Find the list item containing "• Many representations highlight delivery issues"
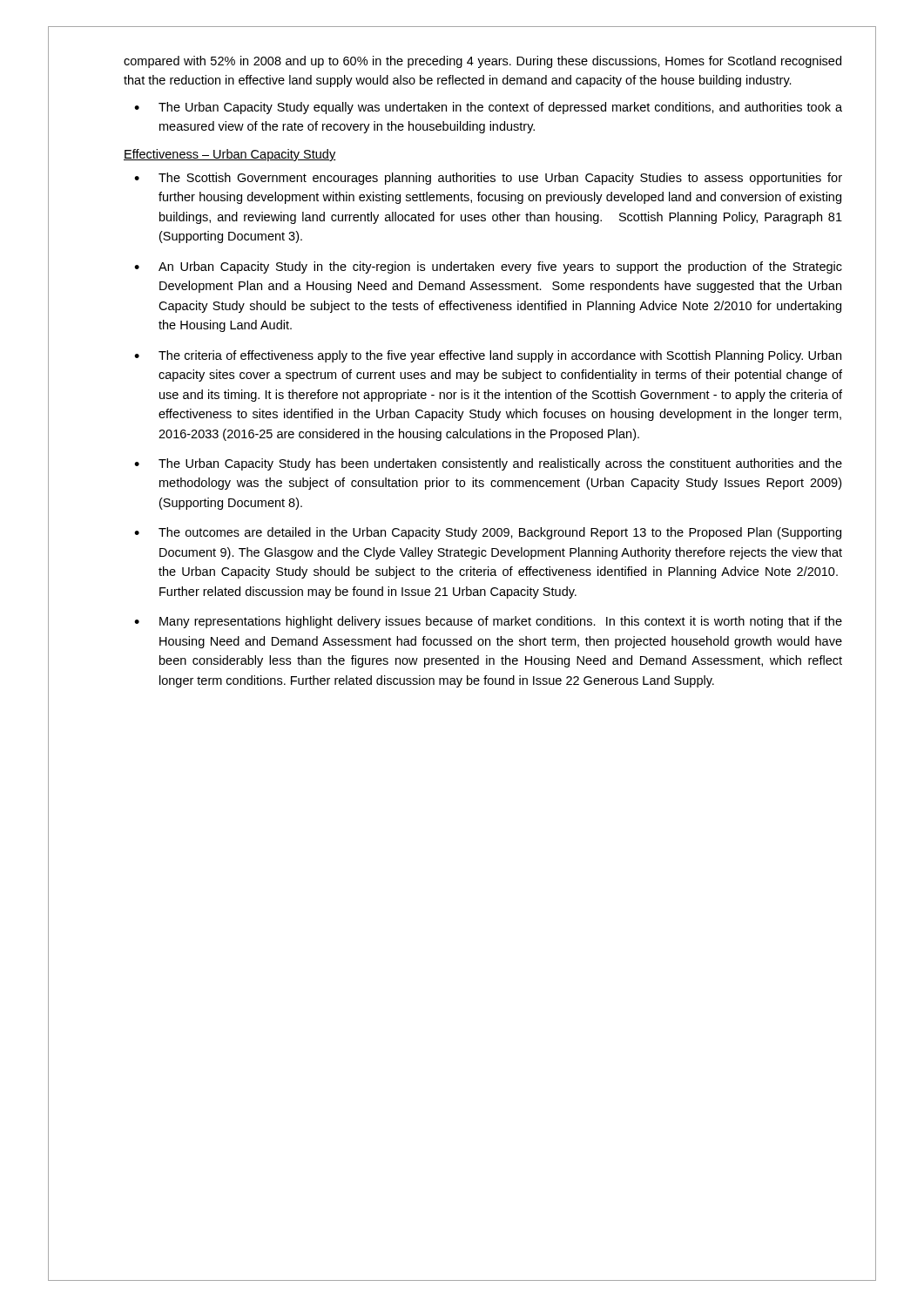The width and height of the screenshot is (924, 1307). click(x=483, y=651)
